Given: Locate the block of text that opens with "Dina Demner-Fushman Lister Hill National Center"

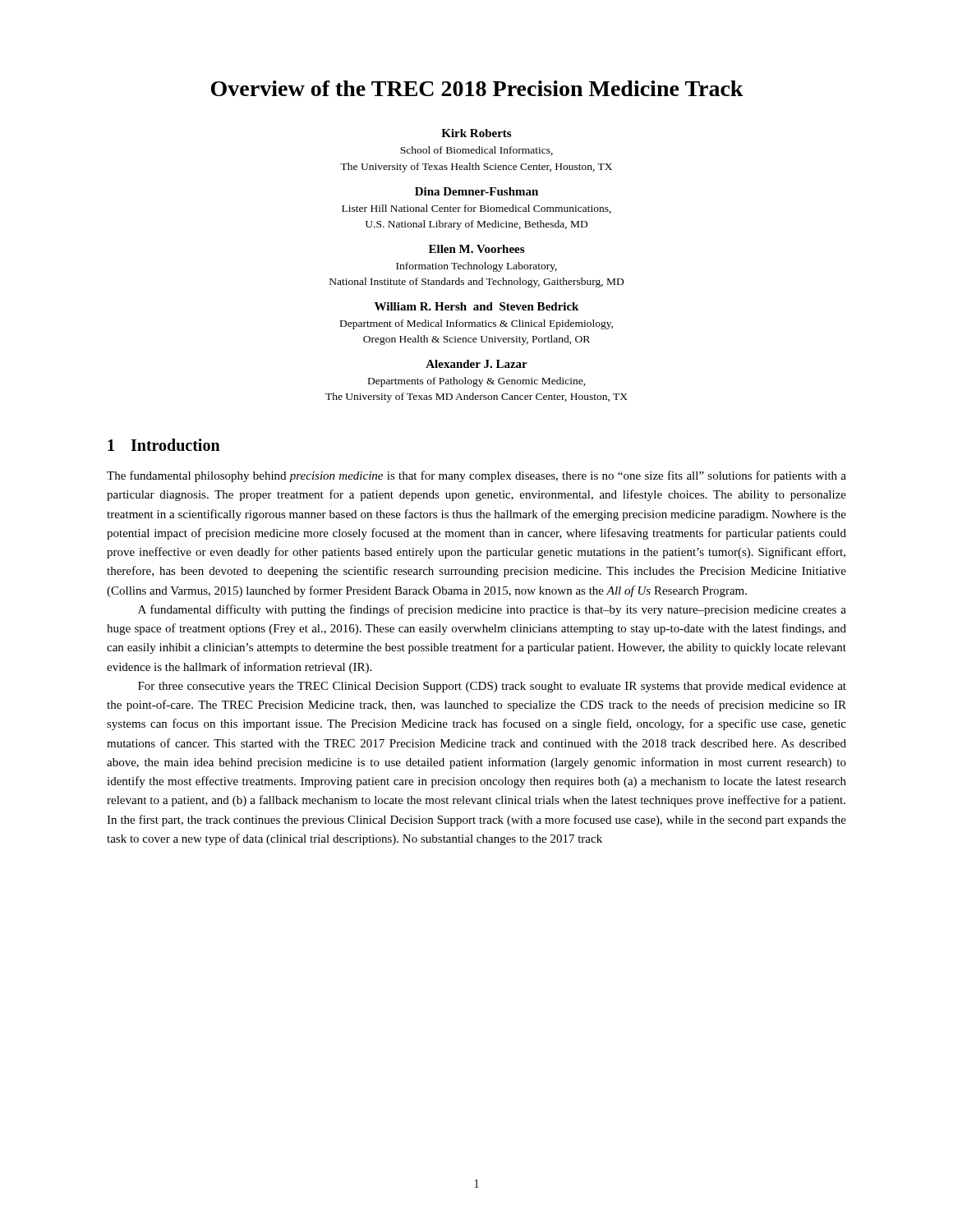Looking at the screenshot, I should click(476, 208).
